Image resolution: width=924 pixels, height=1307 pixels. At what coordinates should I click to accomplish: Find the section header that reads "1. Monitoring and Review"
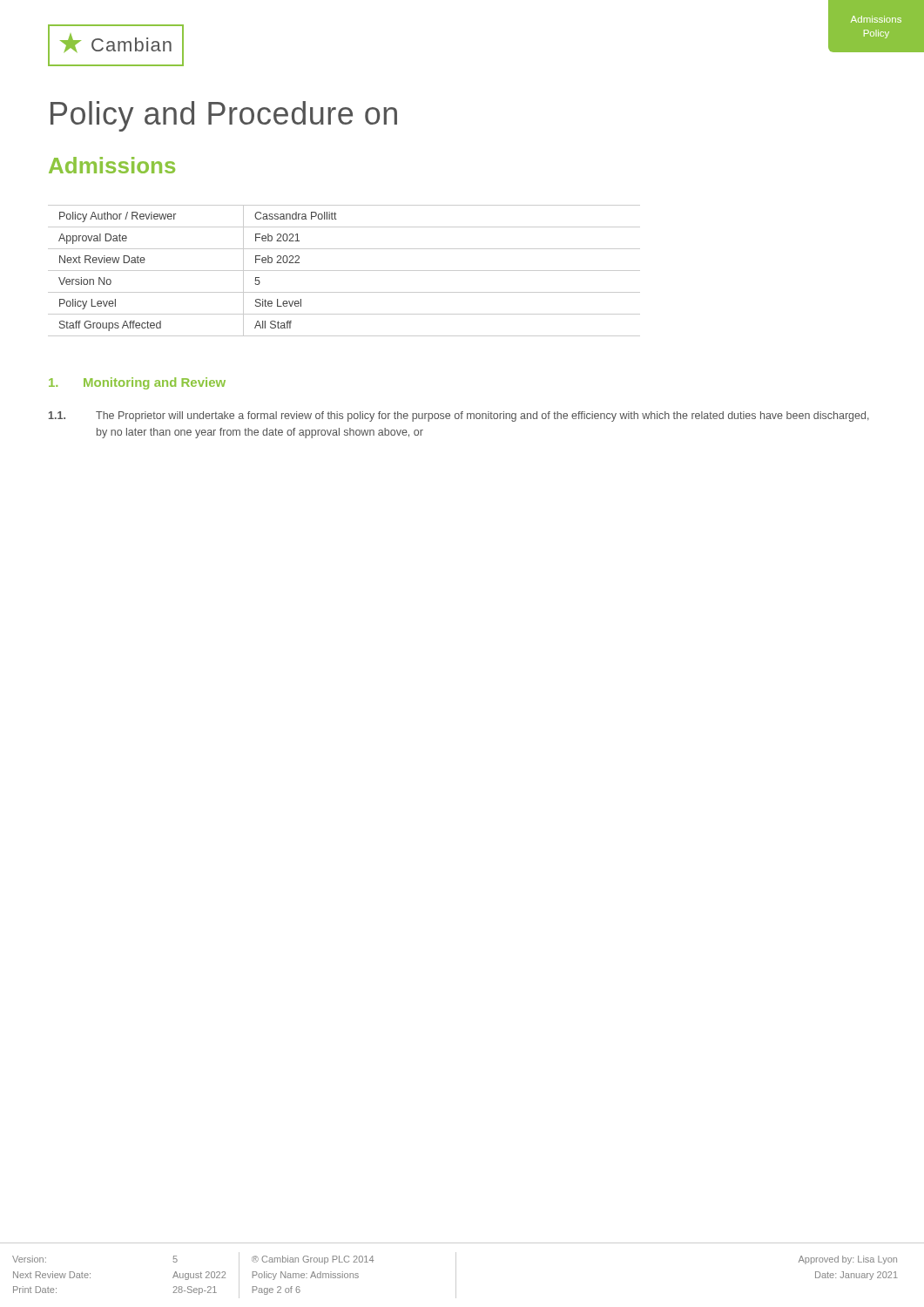[x=137, y=382]
